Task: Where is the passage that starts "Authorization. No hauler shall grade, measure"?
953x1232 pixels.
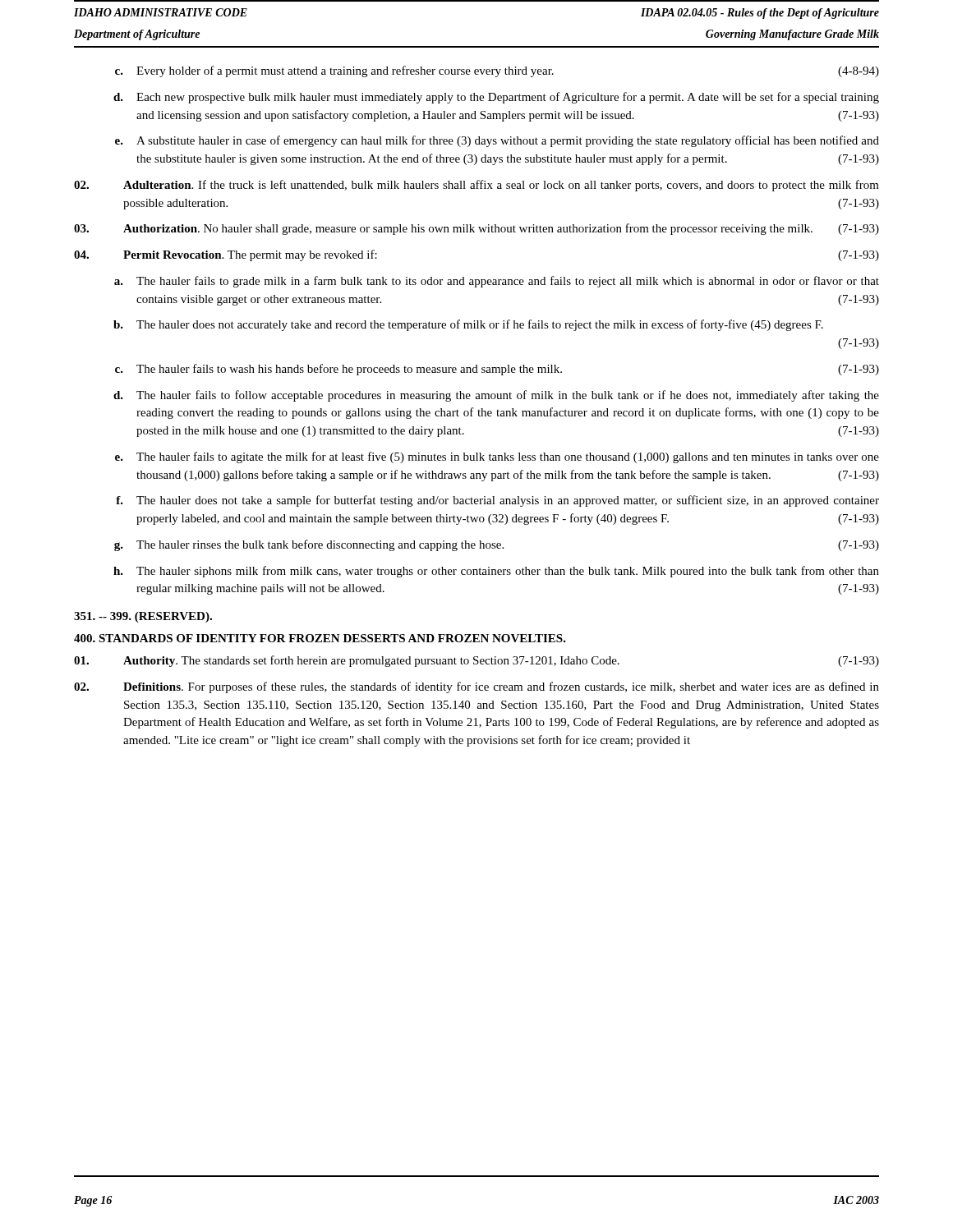Action: pyautogui.click(x=476, y=229)
